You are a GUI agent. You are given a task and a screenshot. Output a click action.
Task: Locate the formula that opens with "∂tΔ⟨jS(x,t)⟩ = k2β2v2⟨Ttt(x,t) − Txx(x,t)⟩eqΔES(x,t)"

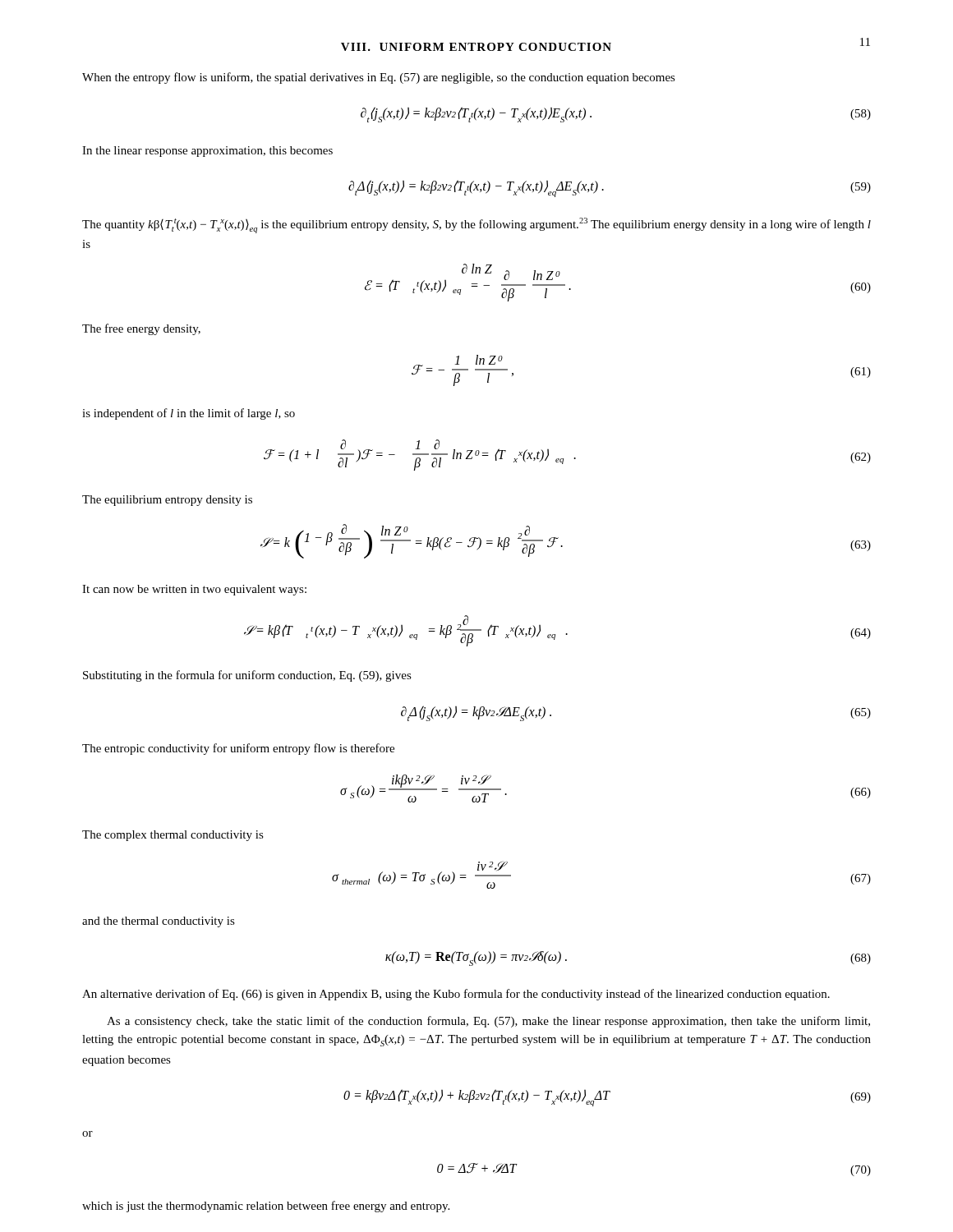tap(476, 187)
